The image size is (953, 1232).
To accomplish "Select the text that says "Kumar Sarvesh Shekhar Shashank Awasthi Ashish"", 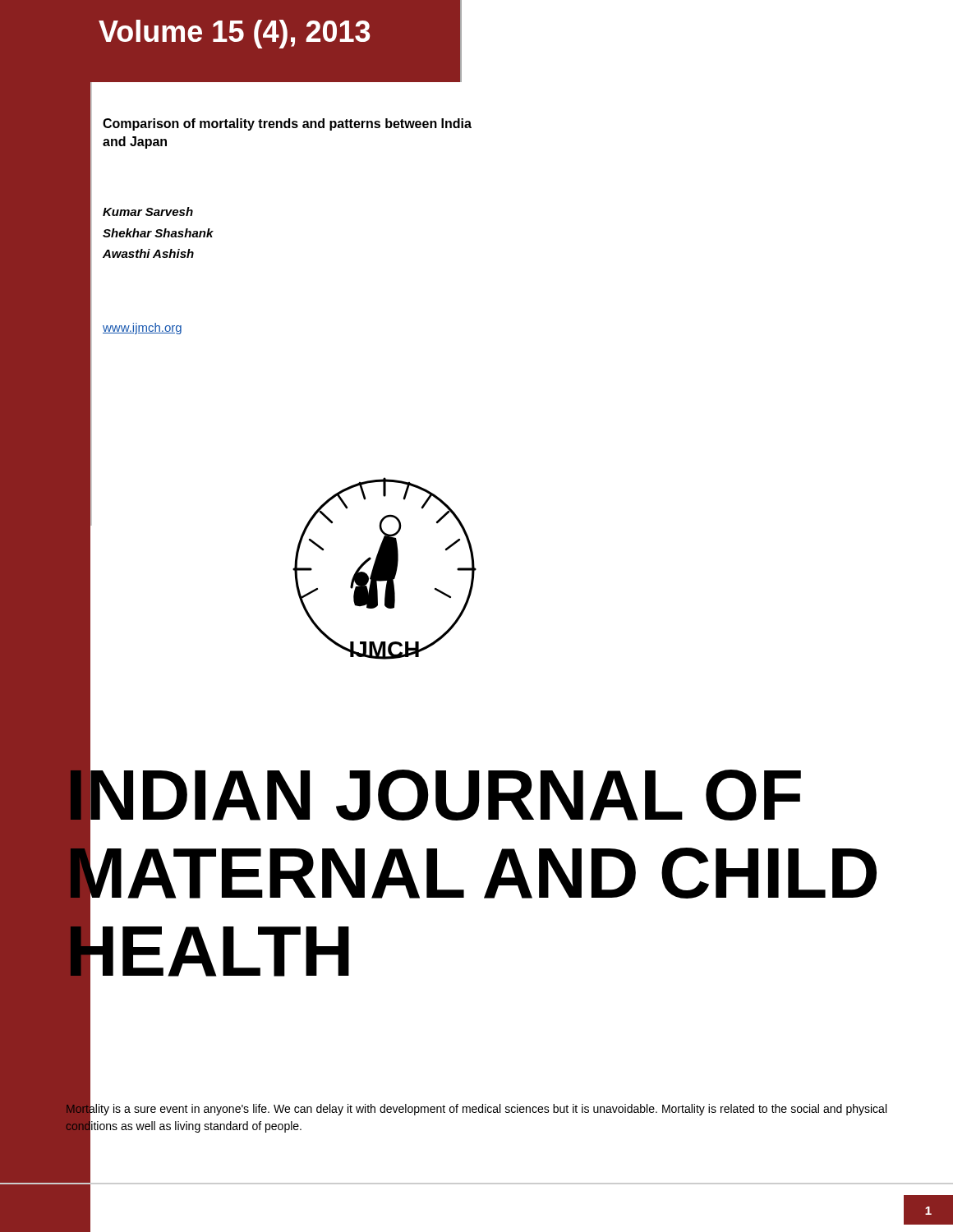I will pos(158,232).
